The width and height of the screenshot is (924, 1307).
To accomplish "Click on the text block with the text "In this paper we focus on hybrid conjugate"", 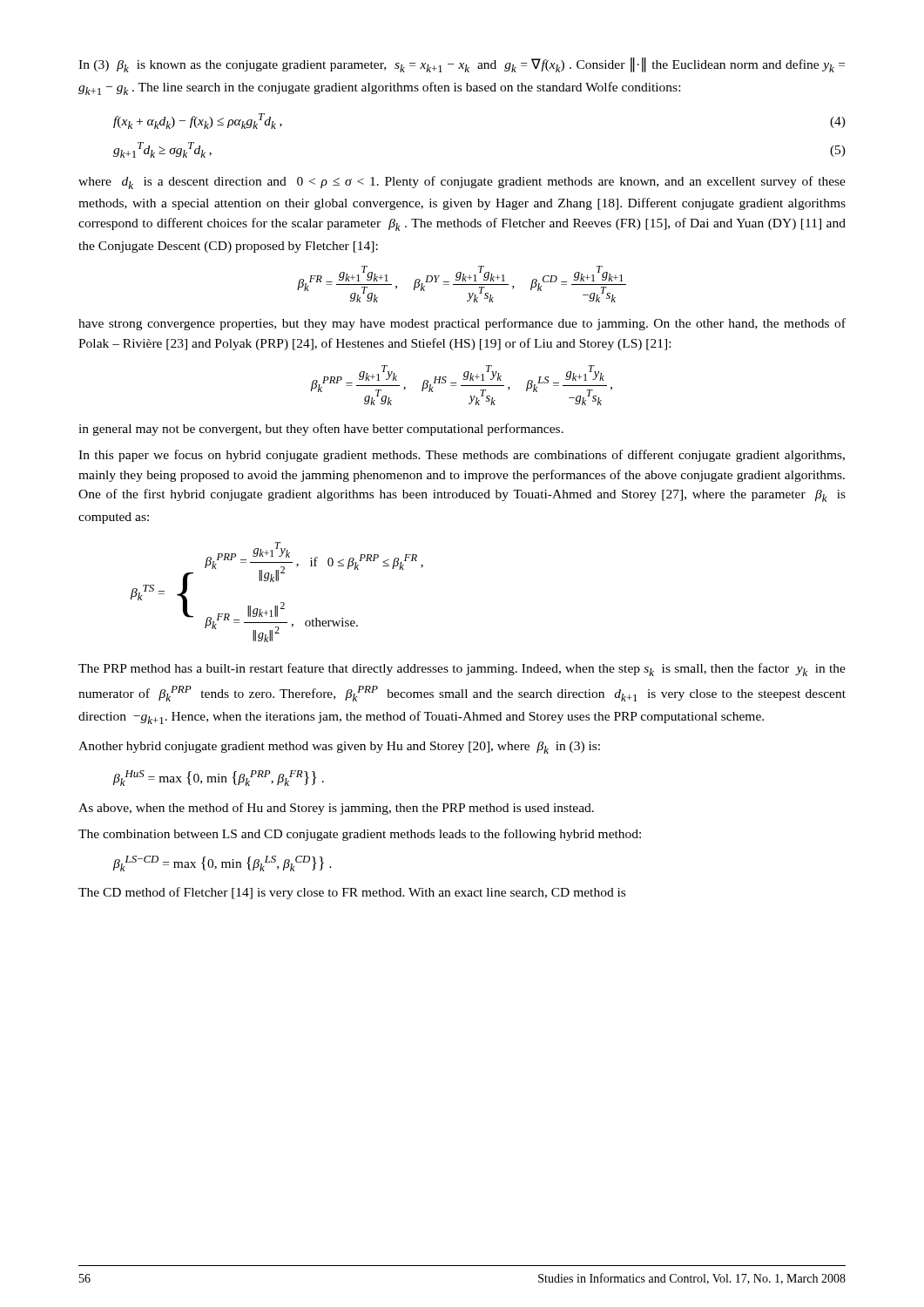I will tap(462, 486).
